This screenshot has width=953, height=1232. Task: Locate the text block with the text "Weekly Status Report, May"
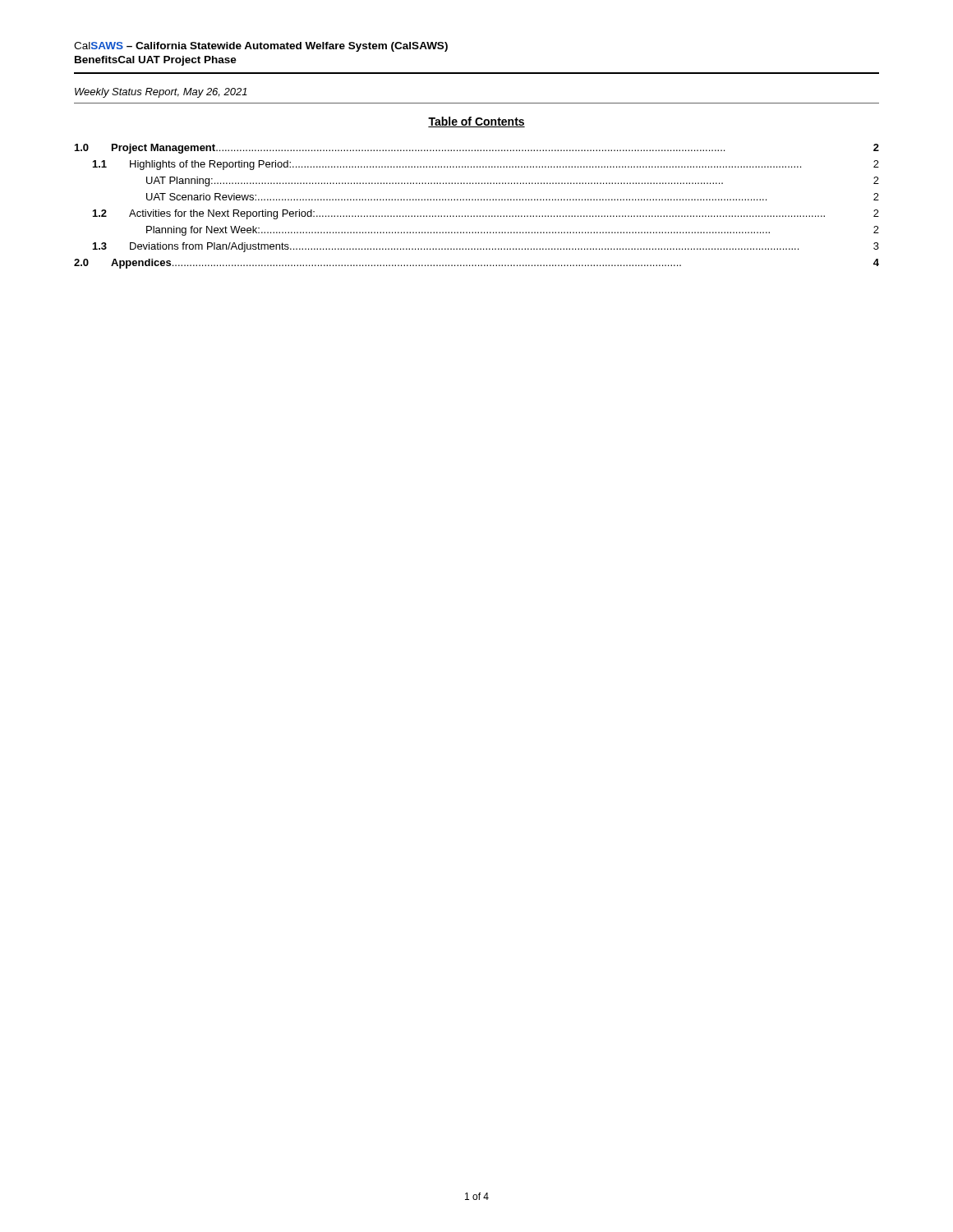(x=161, y=92)
